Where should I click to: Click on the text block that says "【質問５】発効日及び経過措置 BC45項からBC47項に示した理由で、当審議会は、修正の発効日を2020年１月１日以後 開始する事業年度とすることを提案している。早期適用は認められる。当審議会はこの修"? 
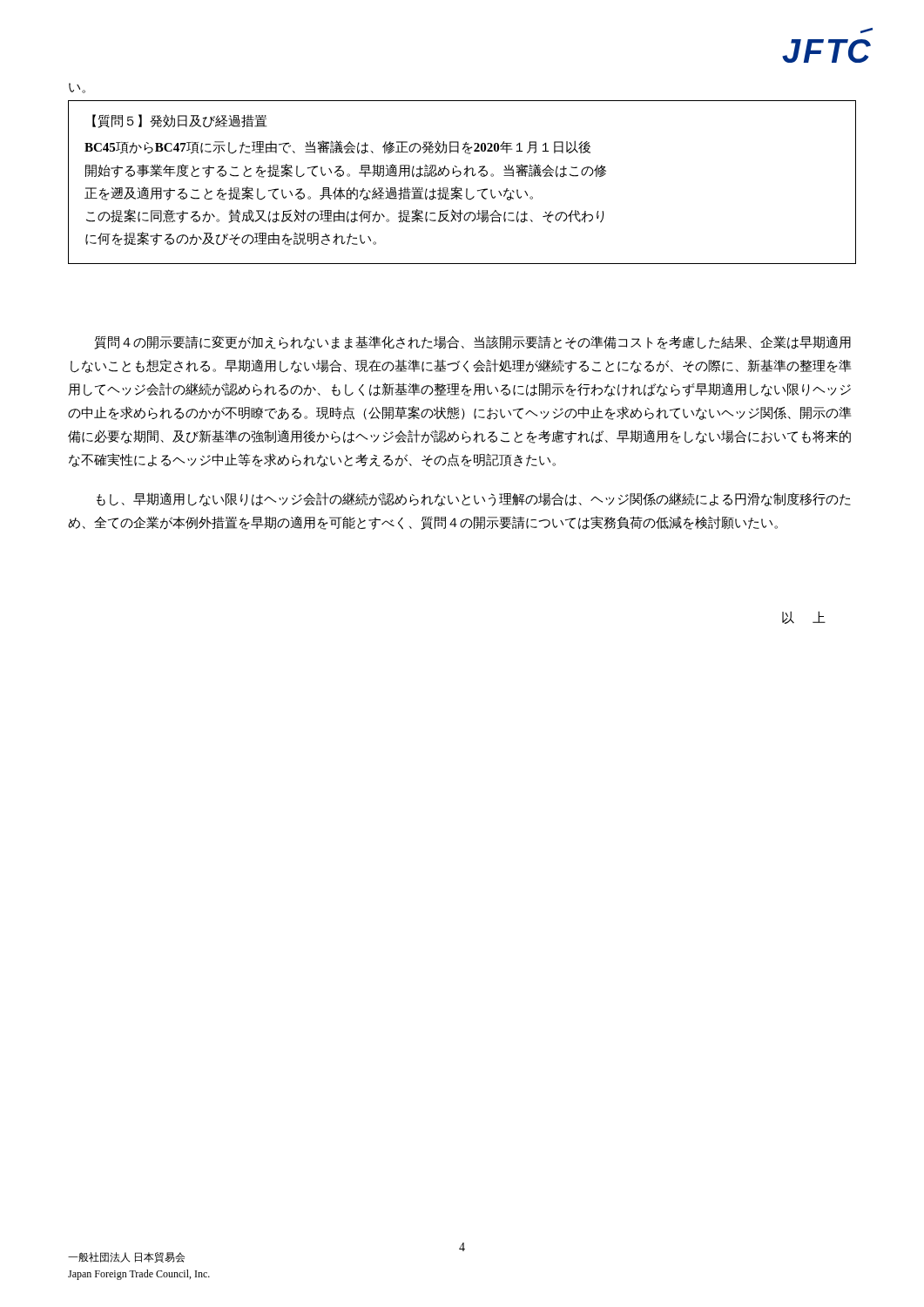(x=462, y=180)
